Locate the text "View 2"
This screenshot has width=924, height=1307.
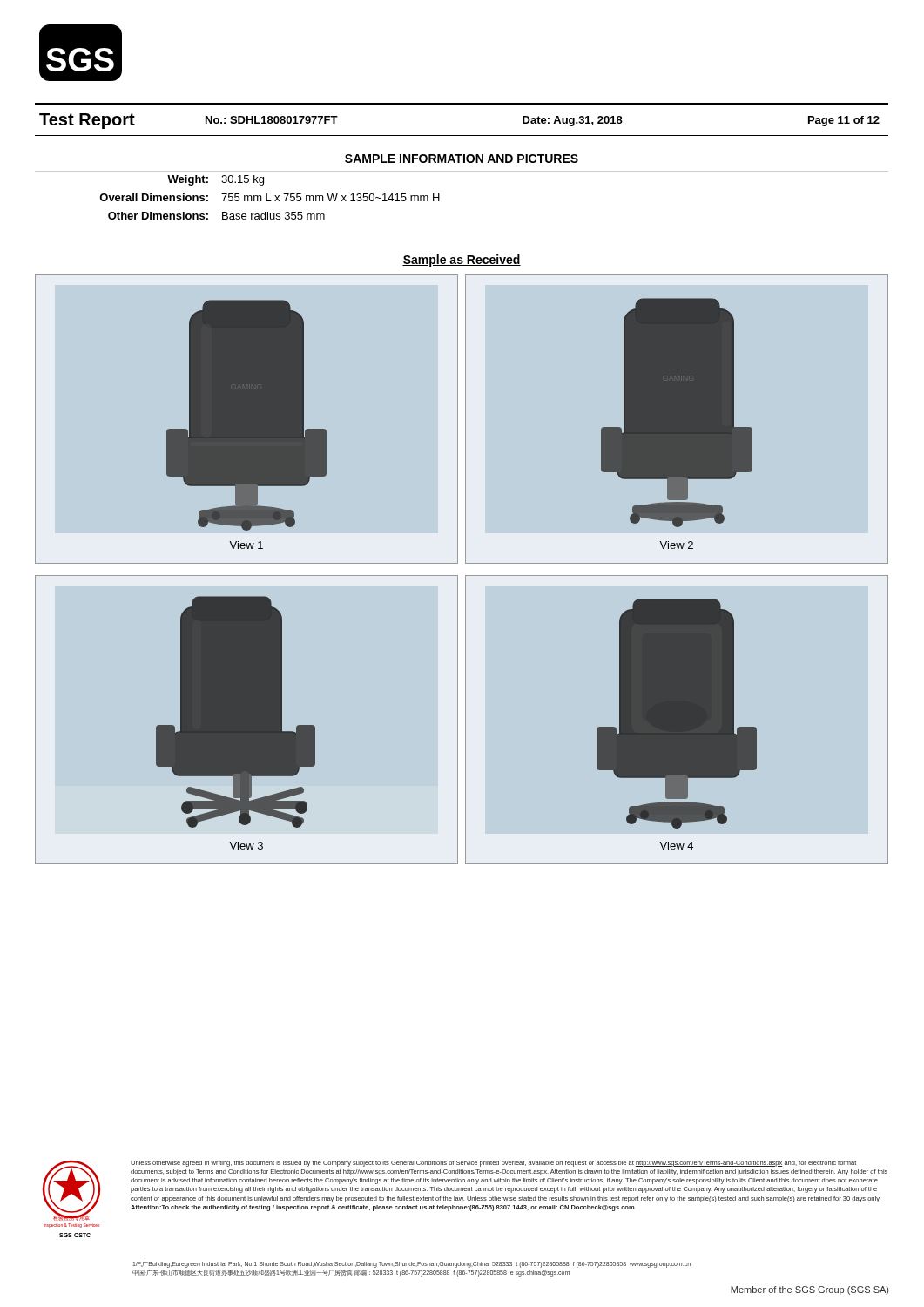point(677,545)
